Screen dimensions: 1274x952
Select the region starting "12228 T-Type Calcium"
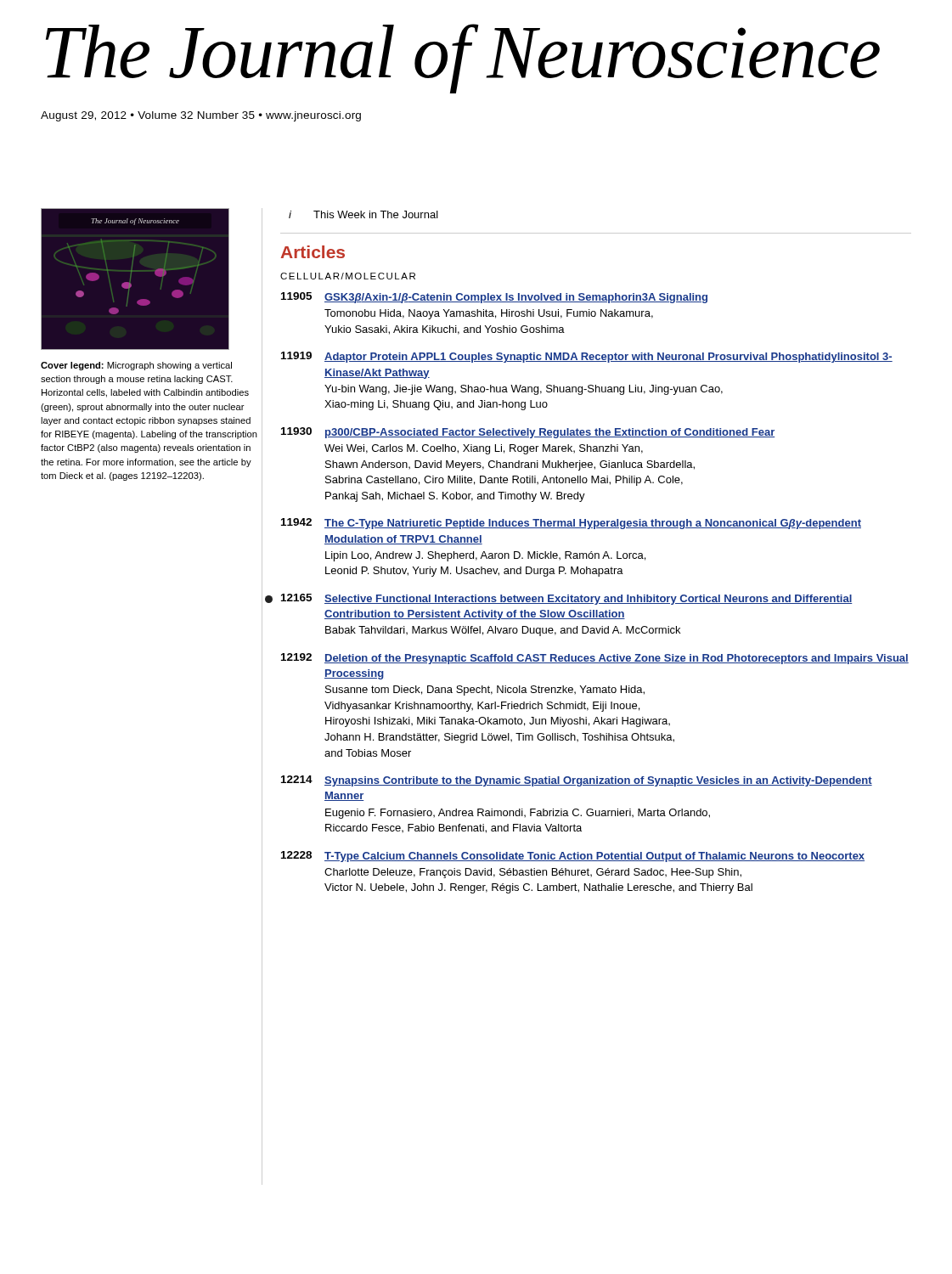[x=596, y=872]
